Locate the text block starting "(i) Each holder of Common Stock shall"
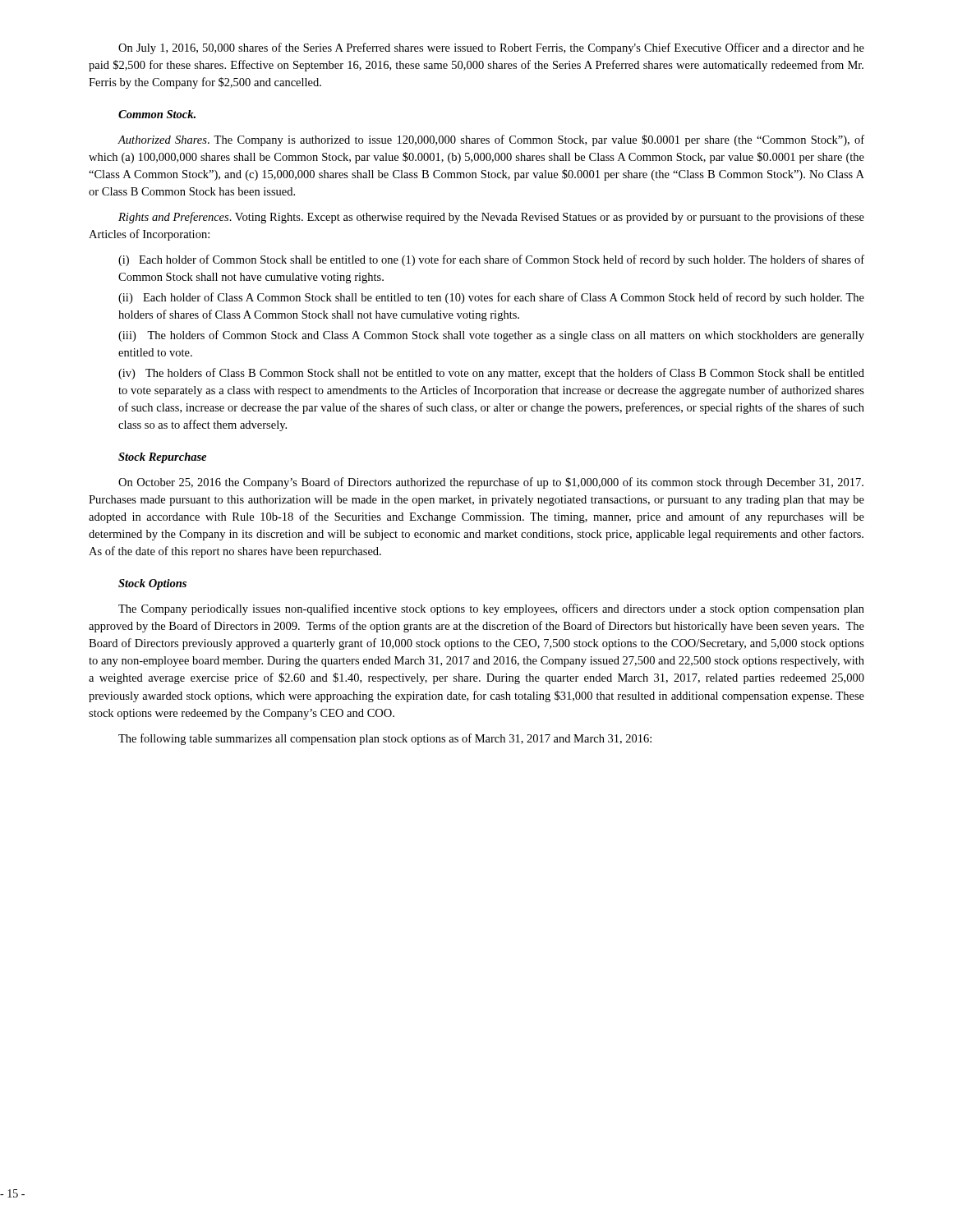Viewport: 953px width, 1232px height. tap(476, 269)
